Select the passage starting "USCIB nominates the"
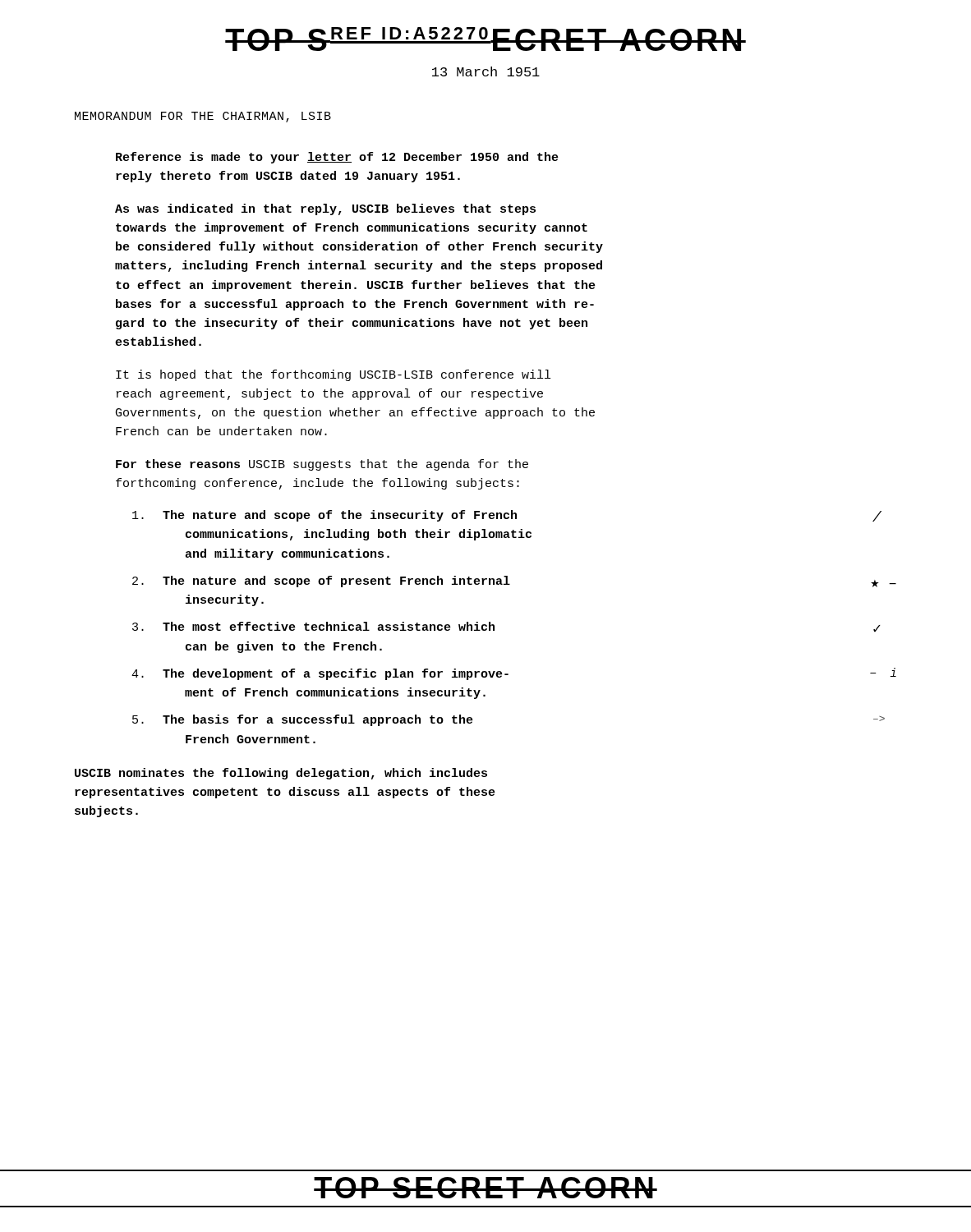Image resolution: width=971 pixels, height=1232 pixels. (285, 793)
